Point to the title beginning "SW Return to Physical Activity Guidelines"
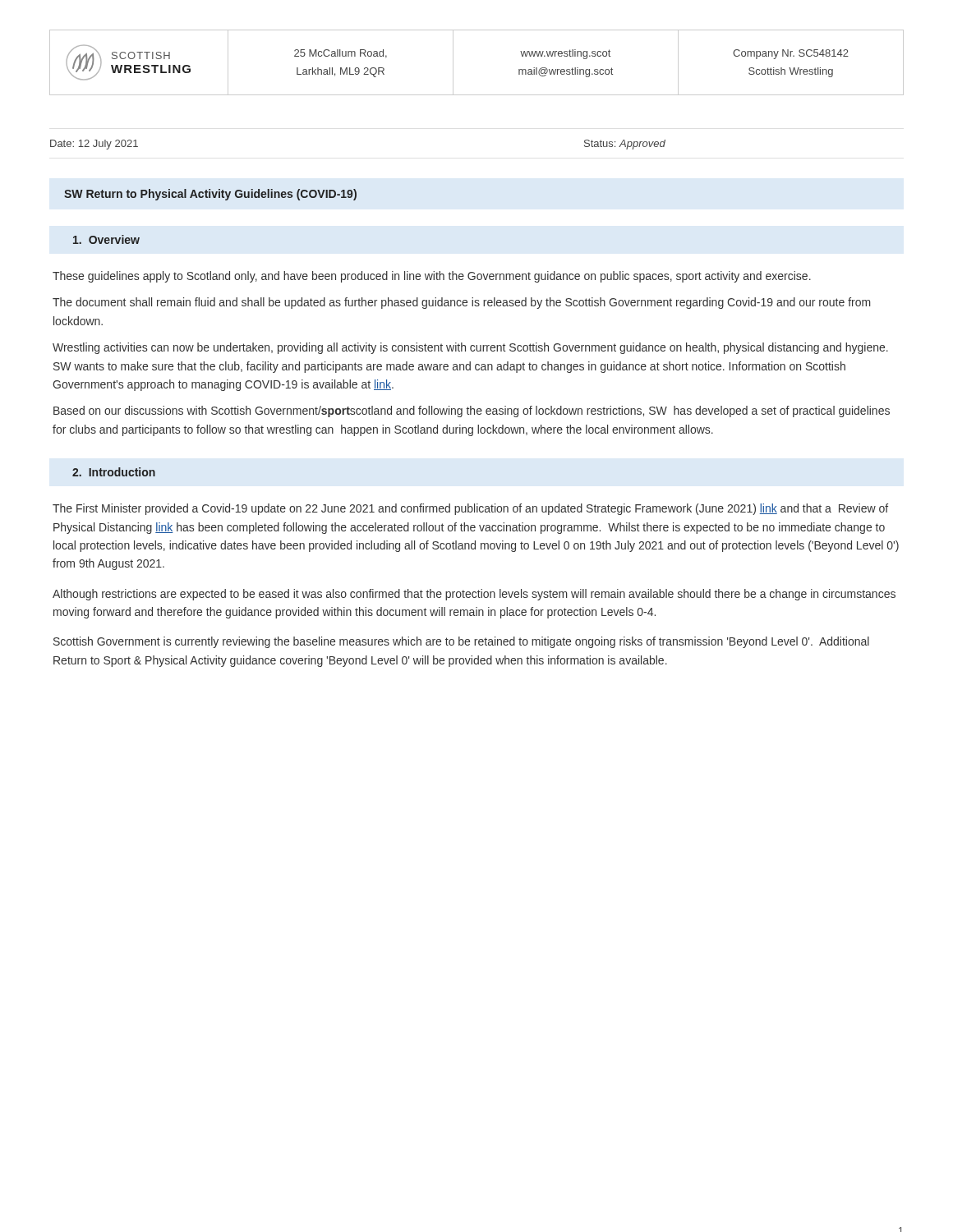 (x=211, y=194)
